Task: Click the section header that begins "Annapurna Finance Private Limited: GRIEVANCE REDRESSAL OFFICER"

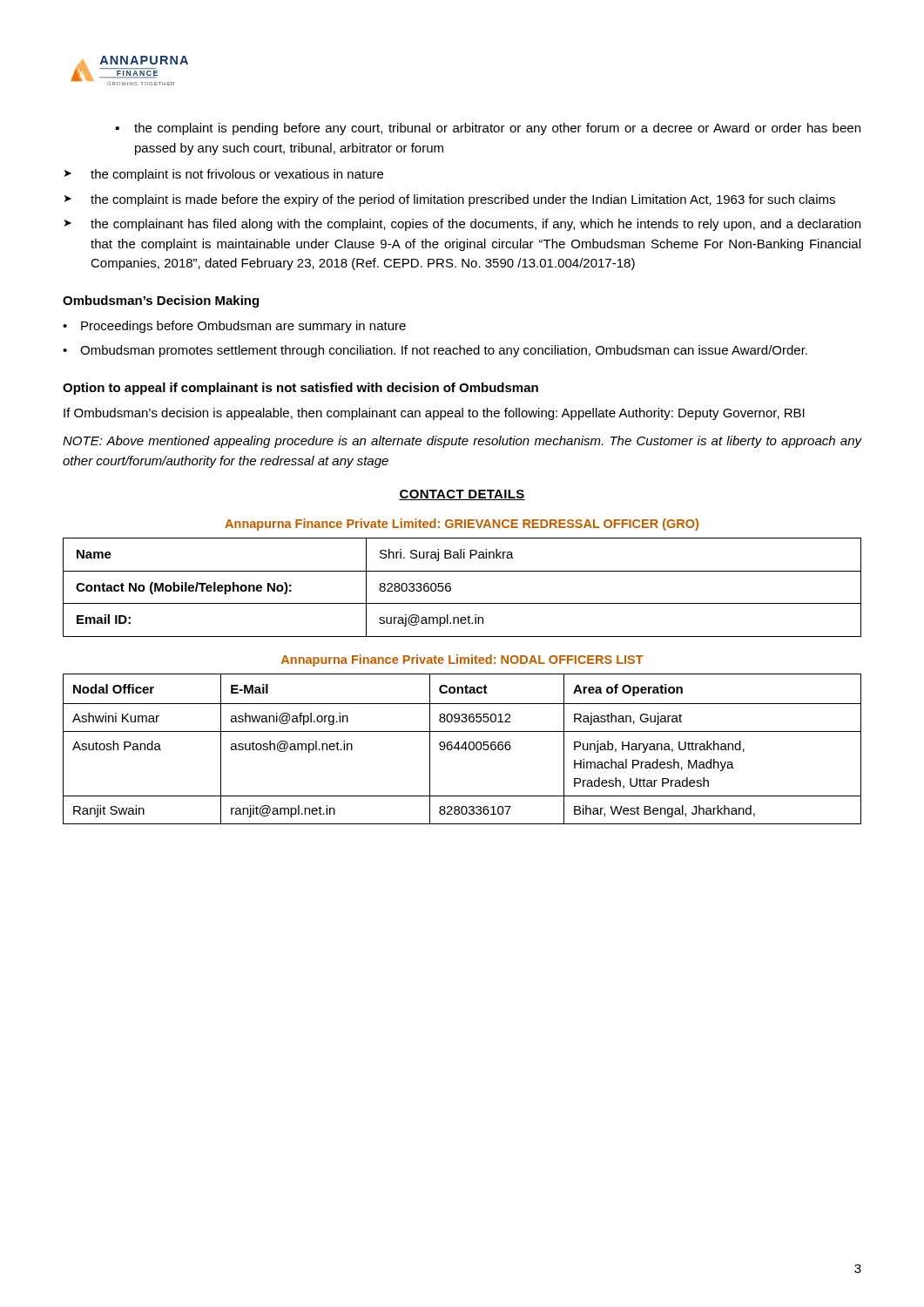Action: (x=462, y=524)
